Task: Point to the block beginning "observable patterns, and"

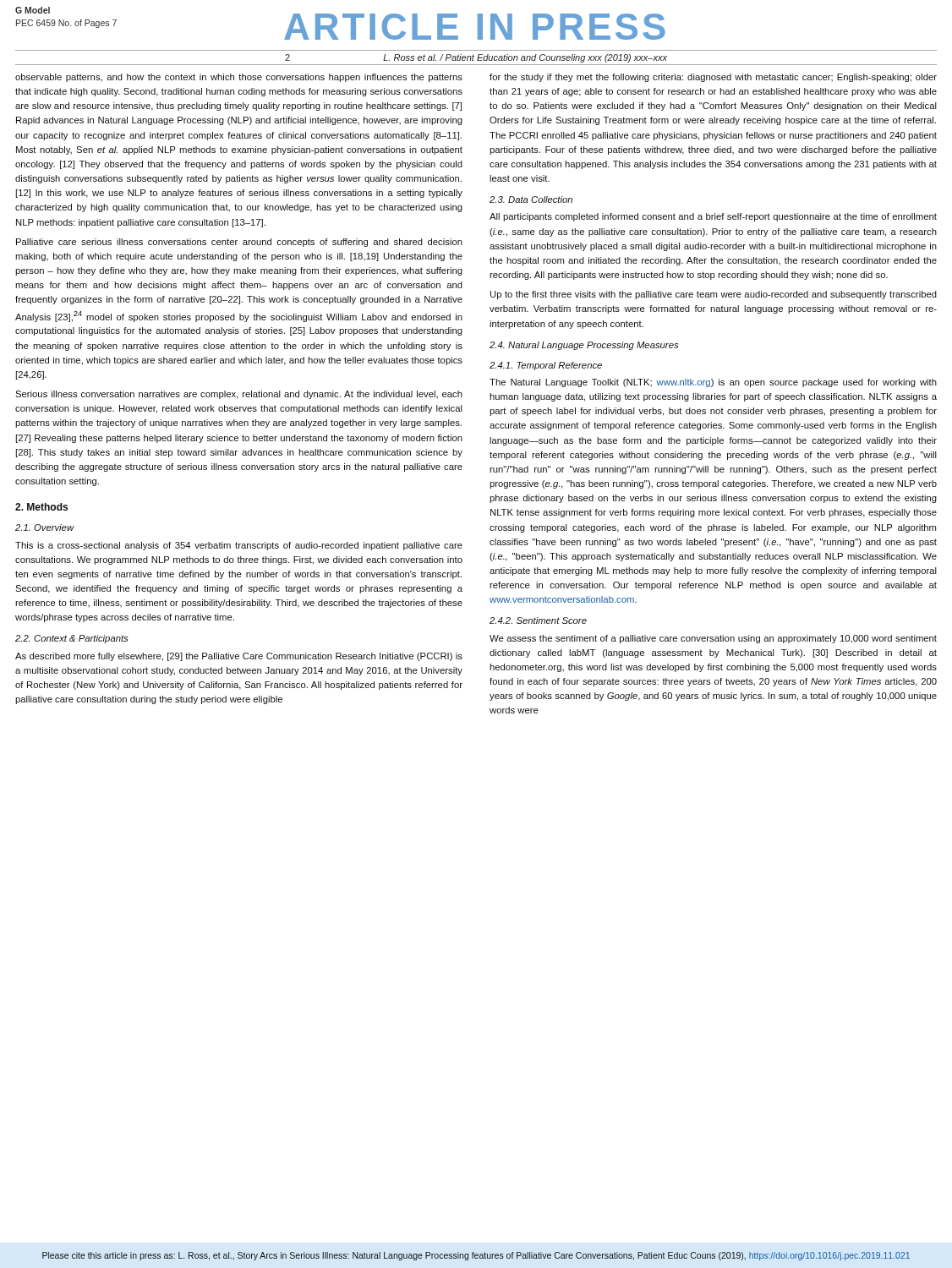Action: 239,150
